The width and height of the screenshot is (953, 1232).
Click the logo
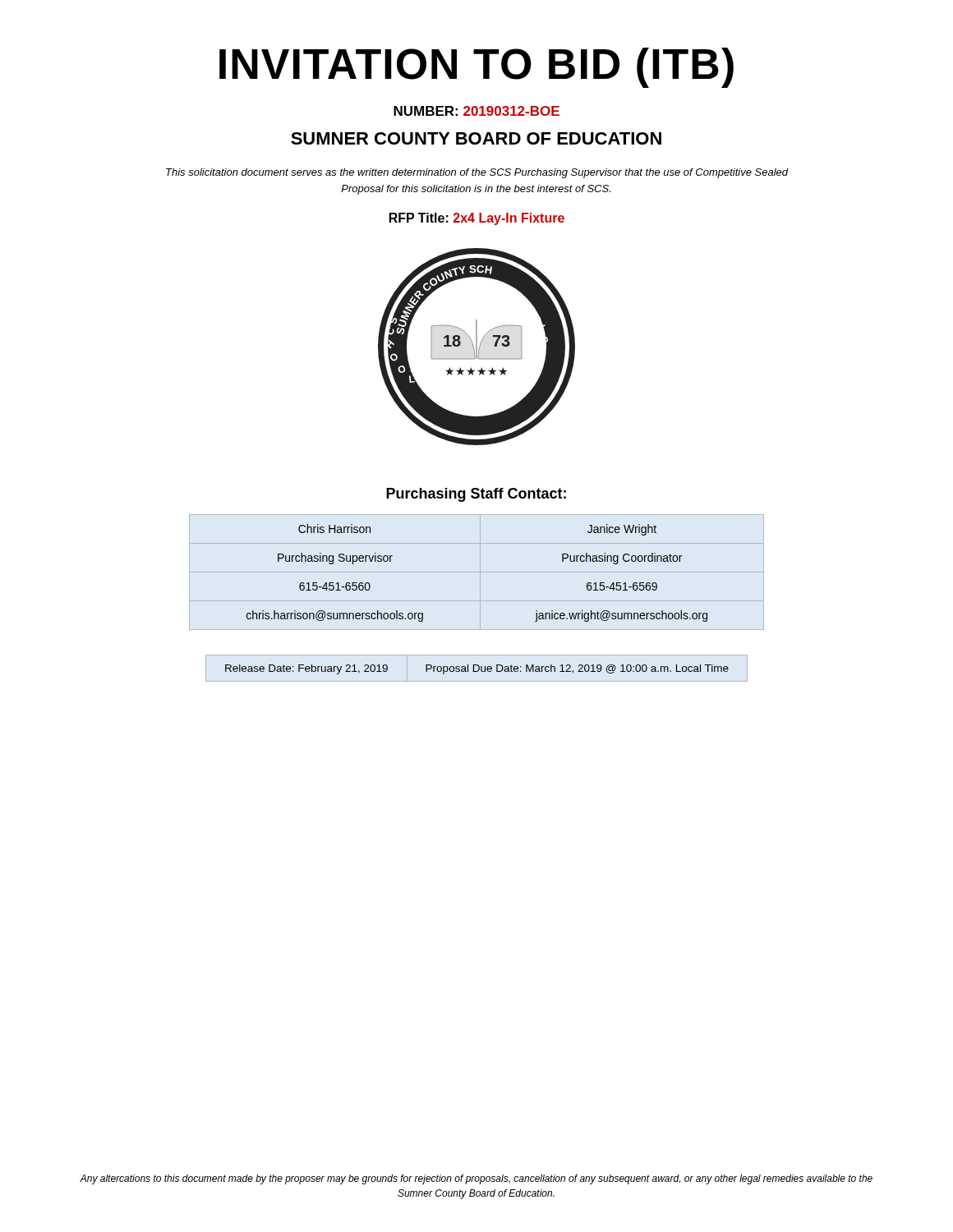pyautogui.click(x=476, y=352)
